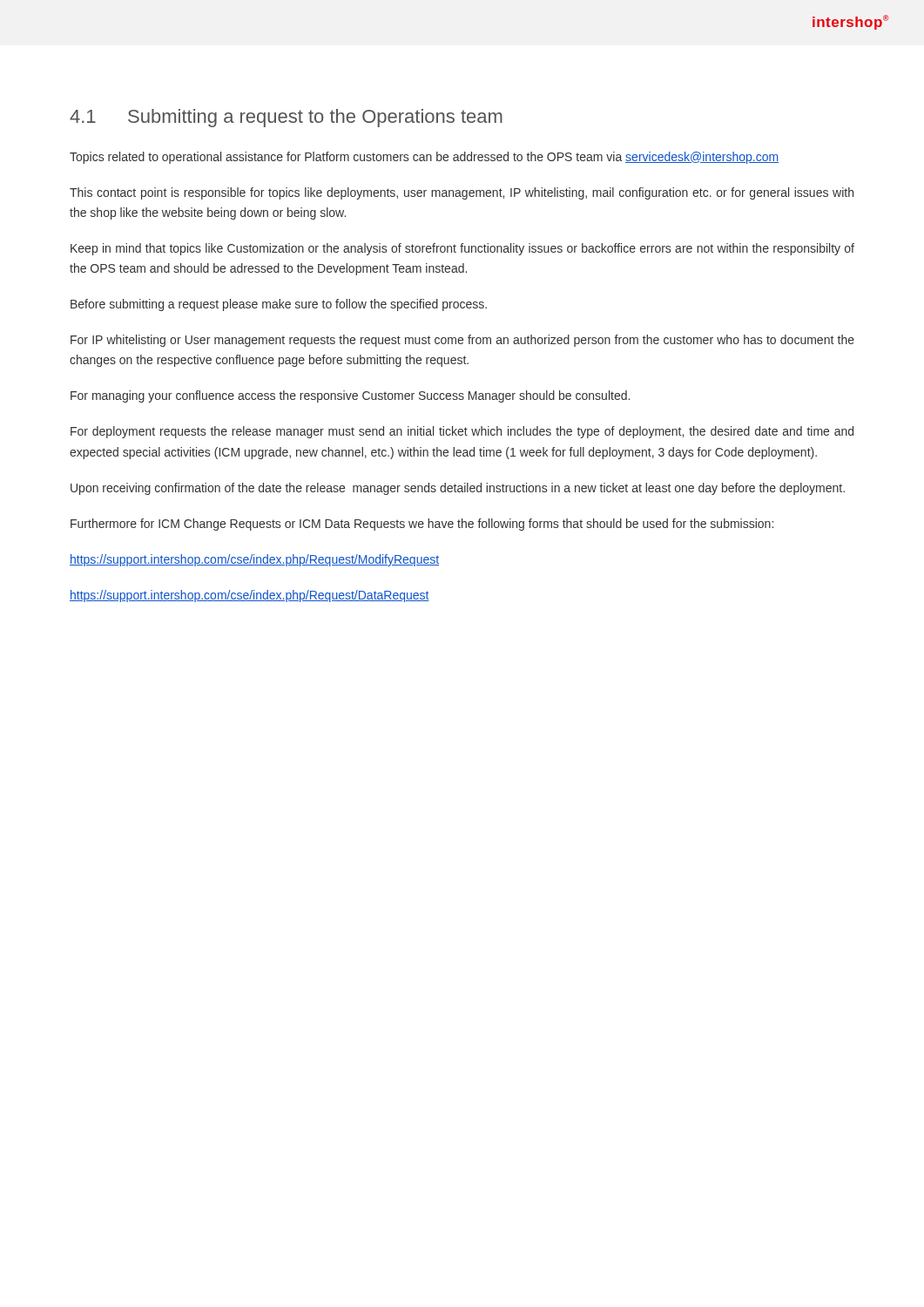Find the region starting "Upon receiving confirmation of the date the release"
The image size is (924, 1307).
point(458,488)
